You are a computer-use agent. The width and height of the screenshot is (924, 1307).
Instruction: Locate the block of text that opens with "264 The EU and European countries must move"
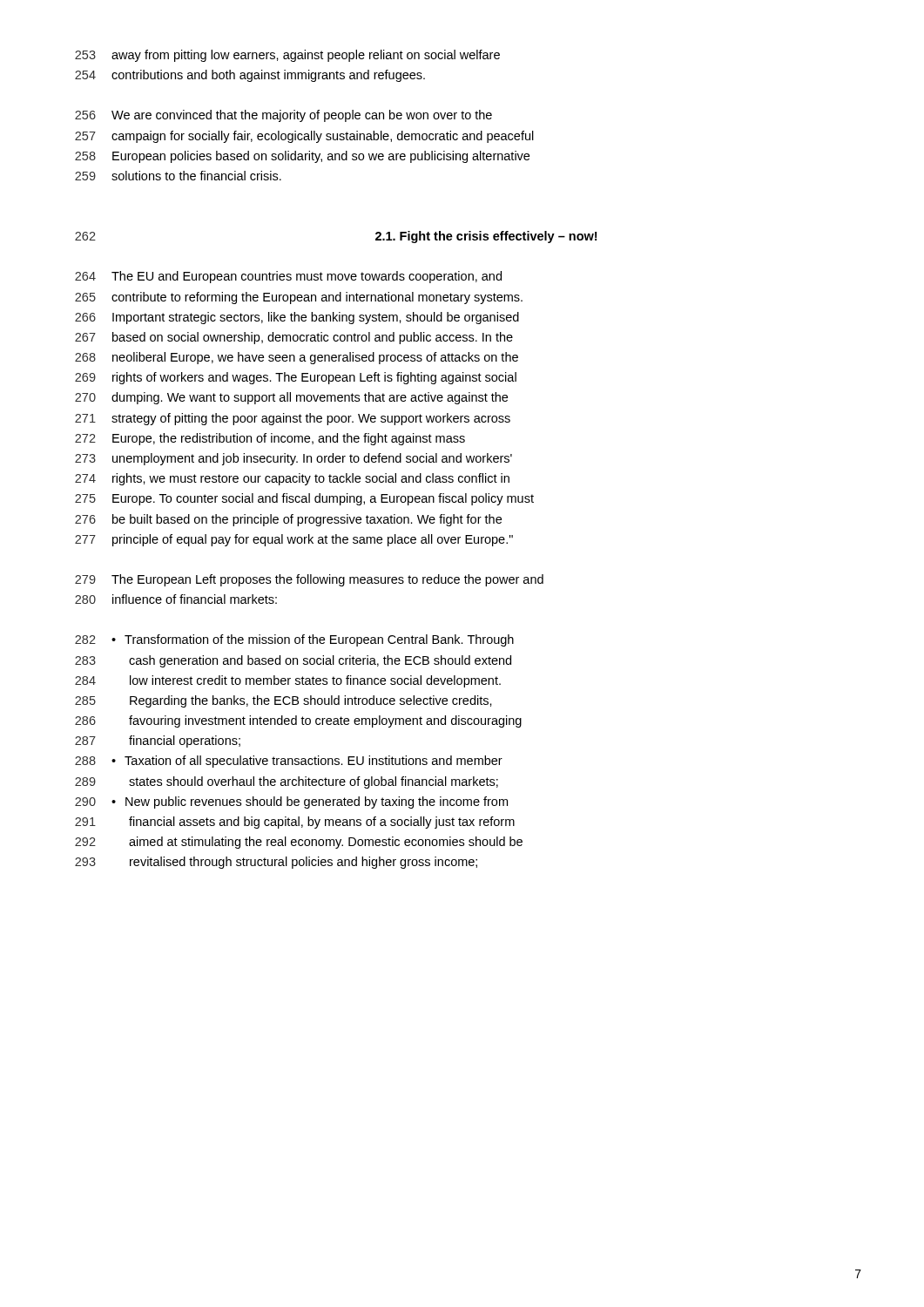(462, 408)
